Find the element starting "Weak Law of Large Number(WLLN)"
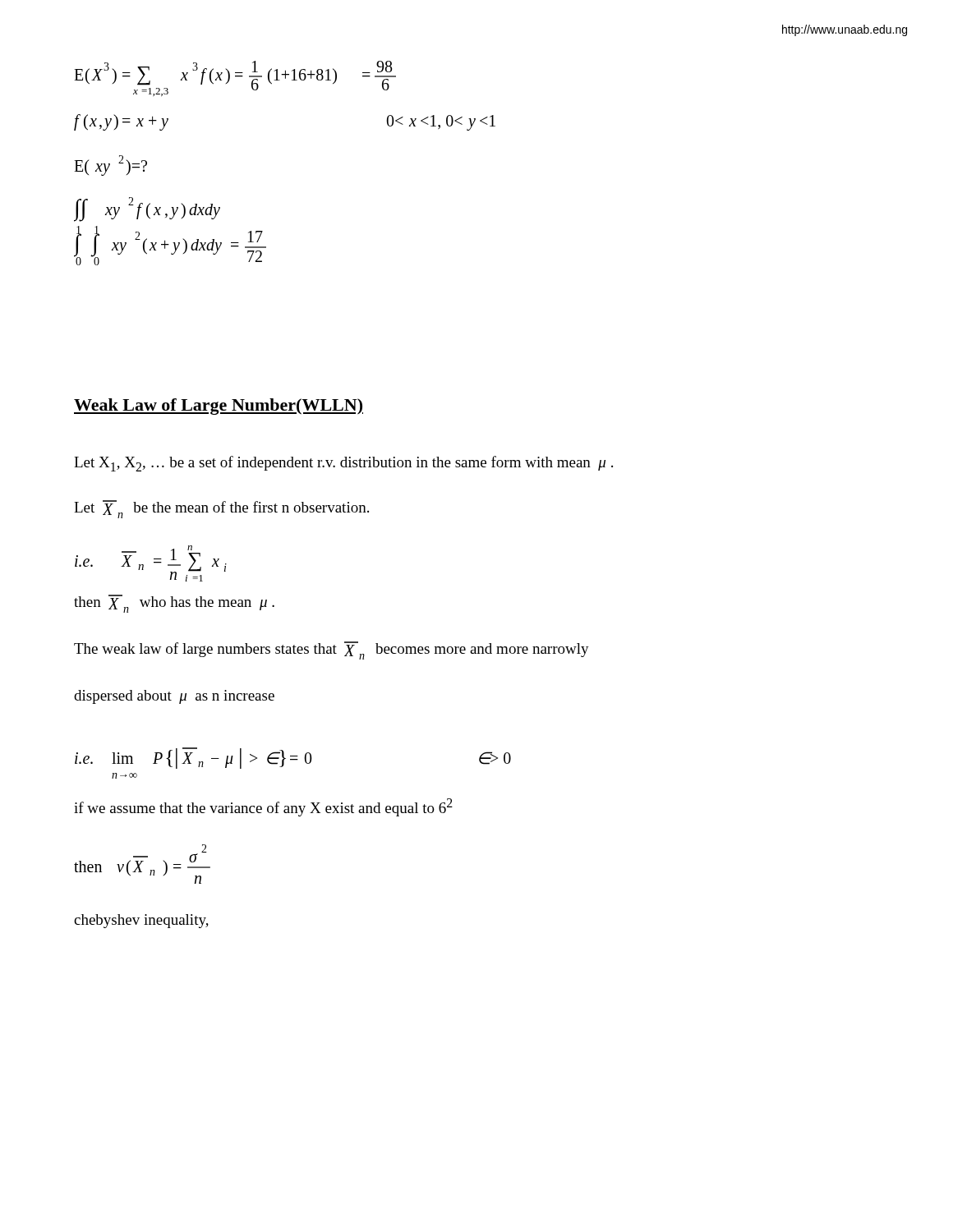 pos(219,405)
